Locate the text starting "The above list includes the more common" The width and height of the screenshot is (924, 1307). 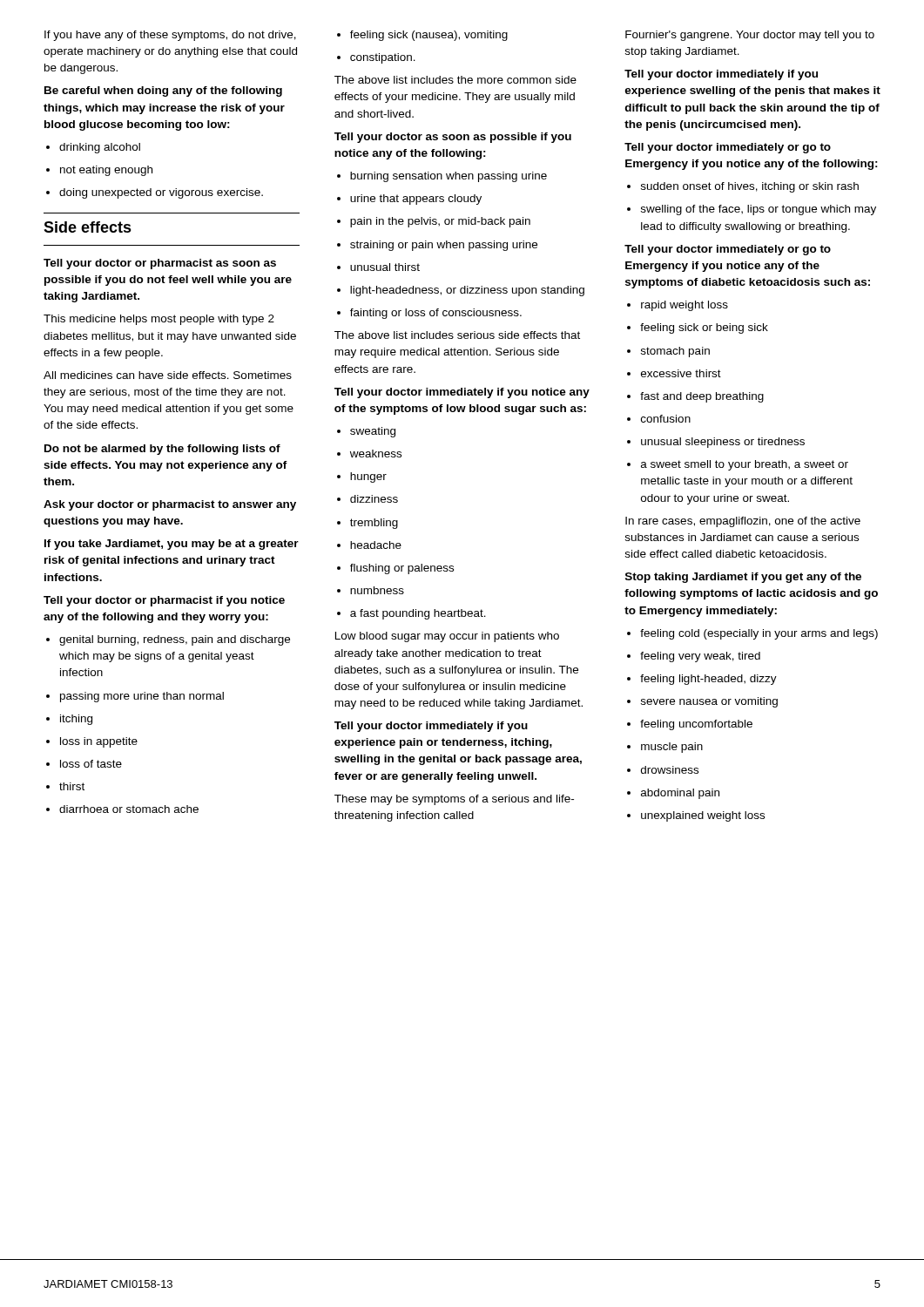pyautogui.click(x=462, y=97)
